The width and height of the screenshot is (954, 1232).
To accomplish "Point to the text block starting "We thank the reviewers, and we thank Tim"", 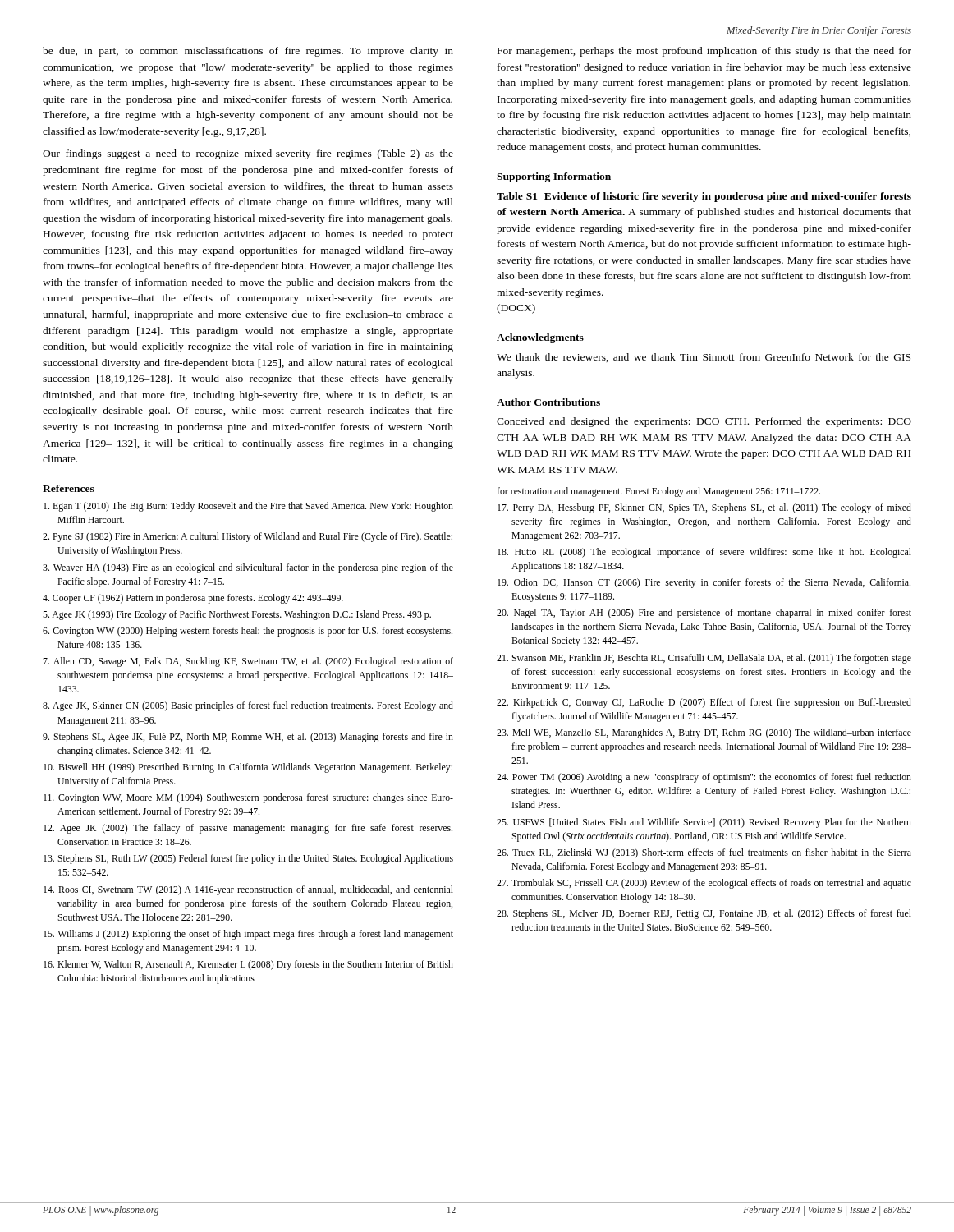I will coord(704,365).
